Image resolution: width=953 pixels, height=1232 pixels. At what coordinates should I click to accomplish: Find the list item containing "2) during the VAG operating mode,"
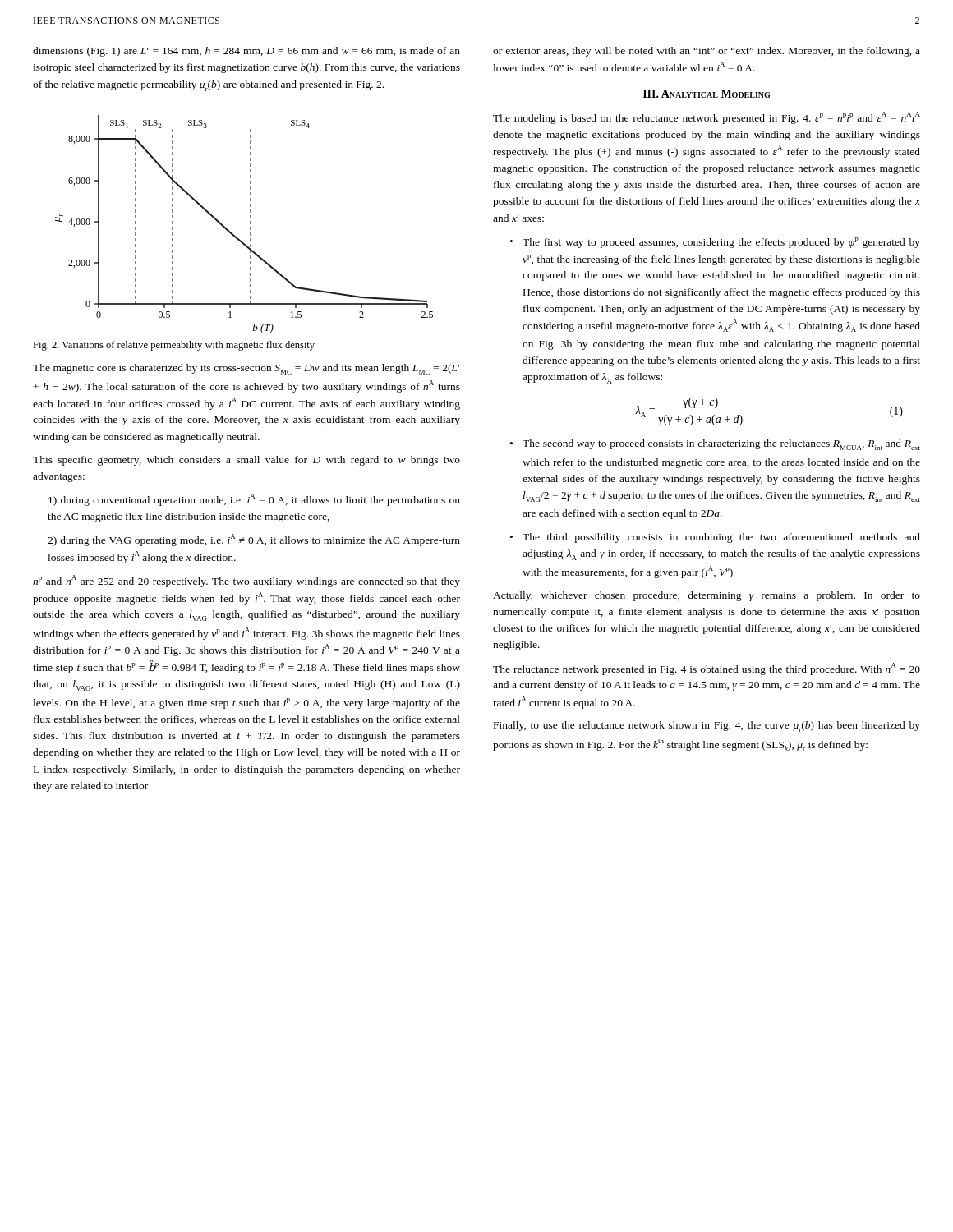254,548
